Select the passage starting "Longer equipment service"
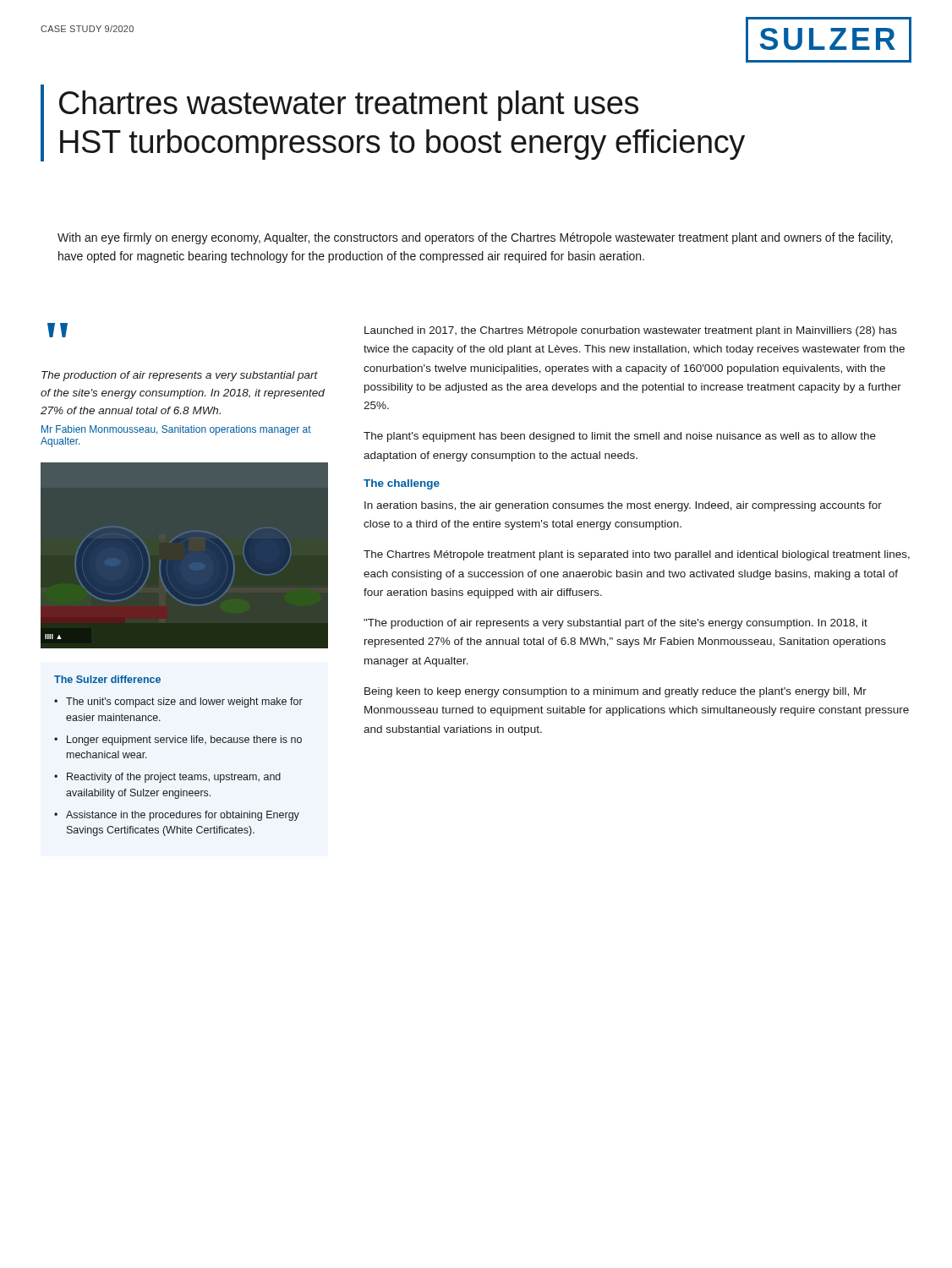 pos(184,747)
